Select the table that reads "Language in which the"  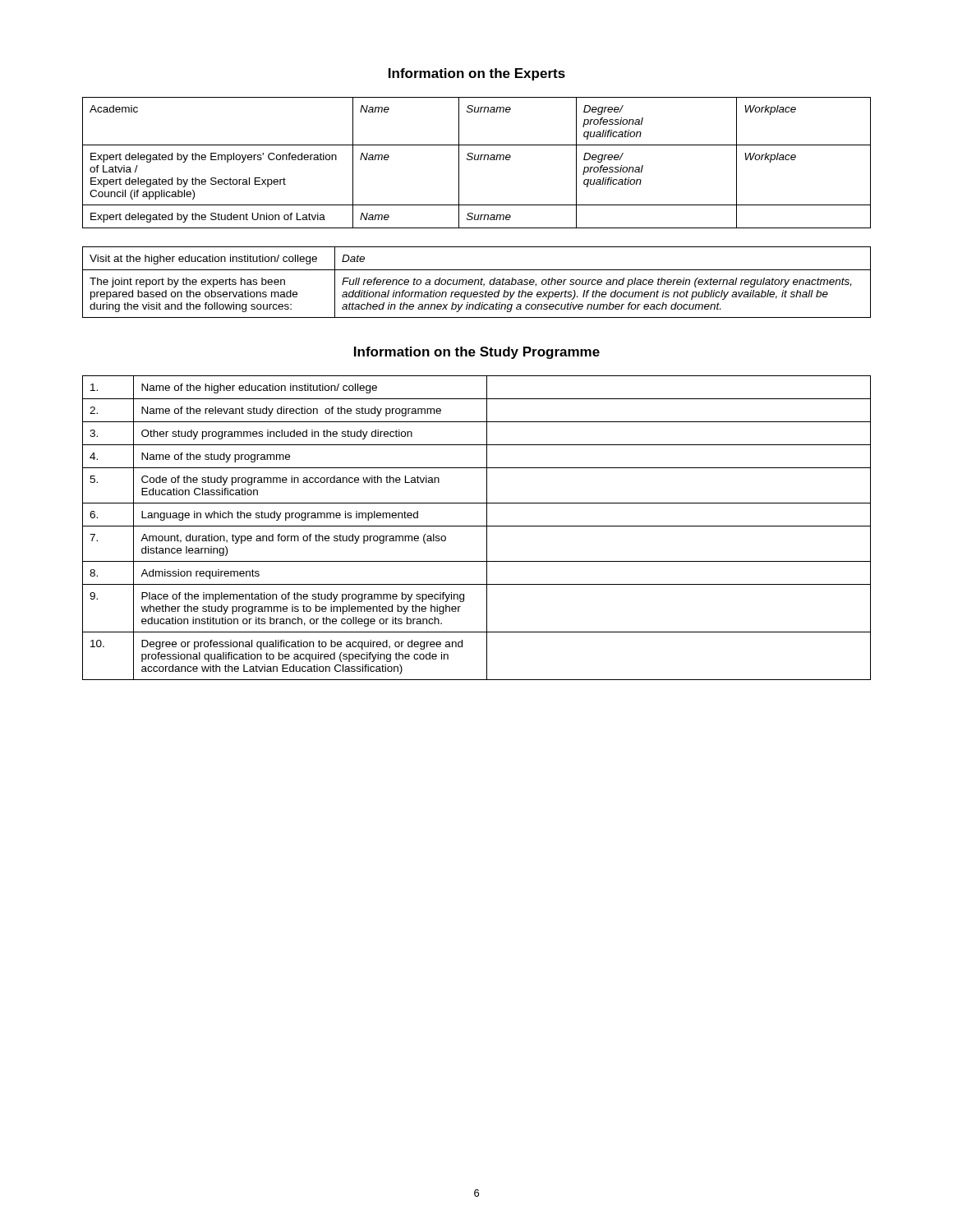(476, 528)
